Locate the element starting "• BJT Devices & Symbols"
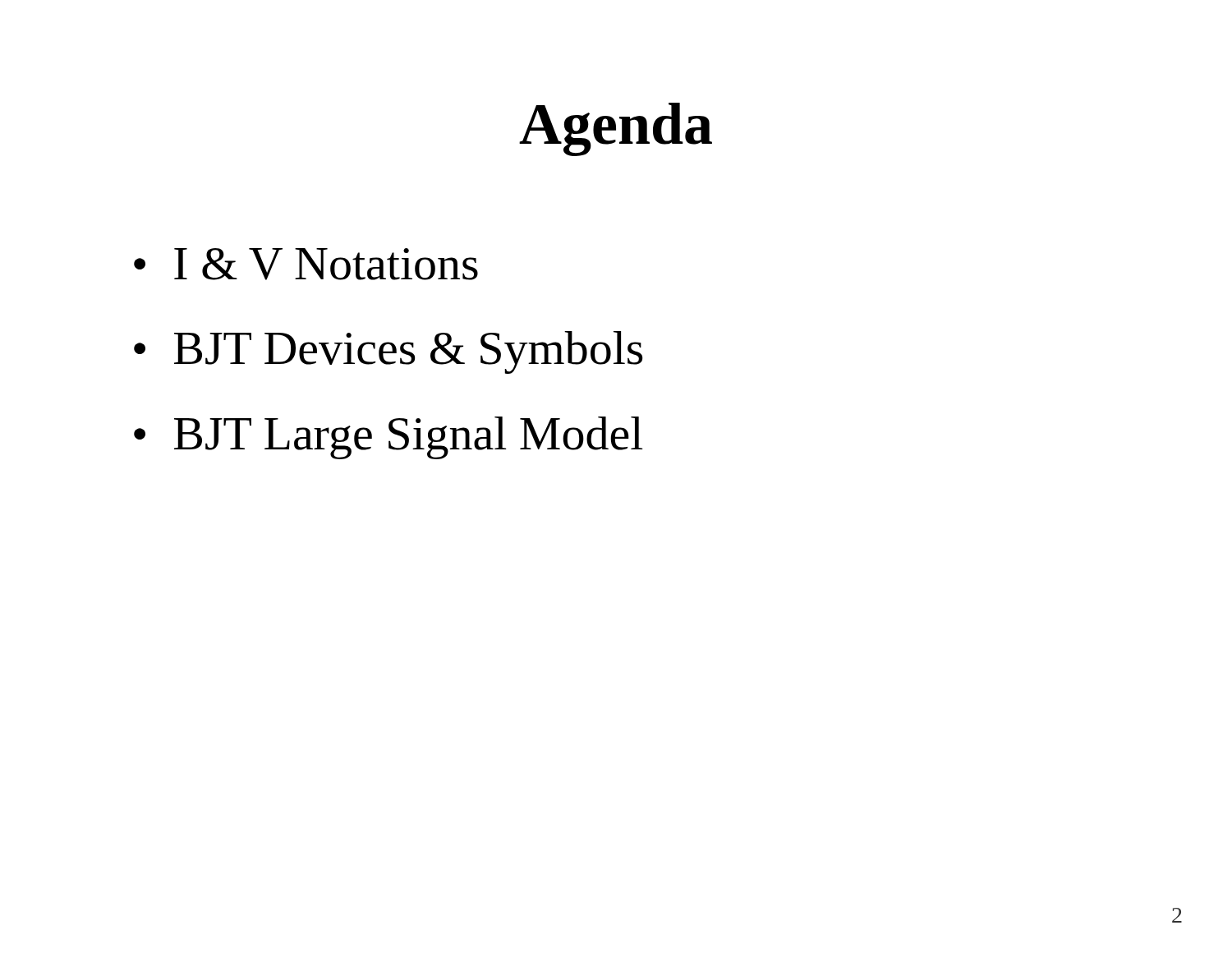The width and height of the screenshot is (1232, 953). point(388,348)
